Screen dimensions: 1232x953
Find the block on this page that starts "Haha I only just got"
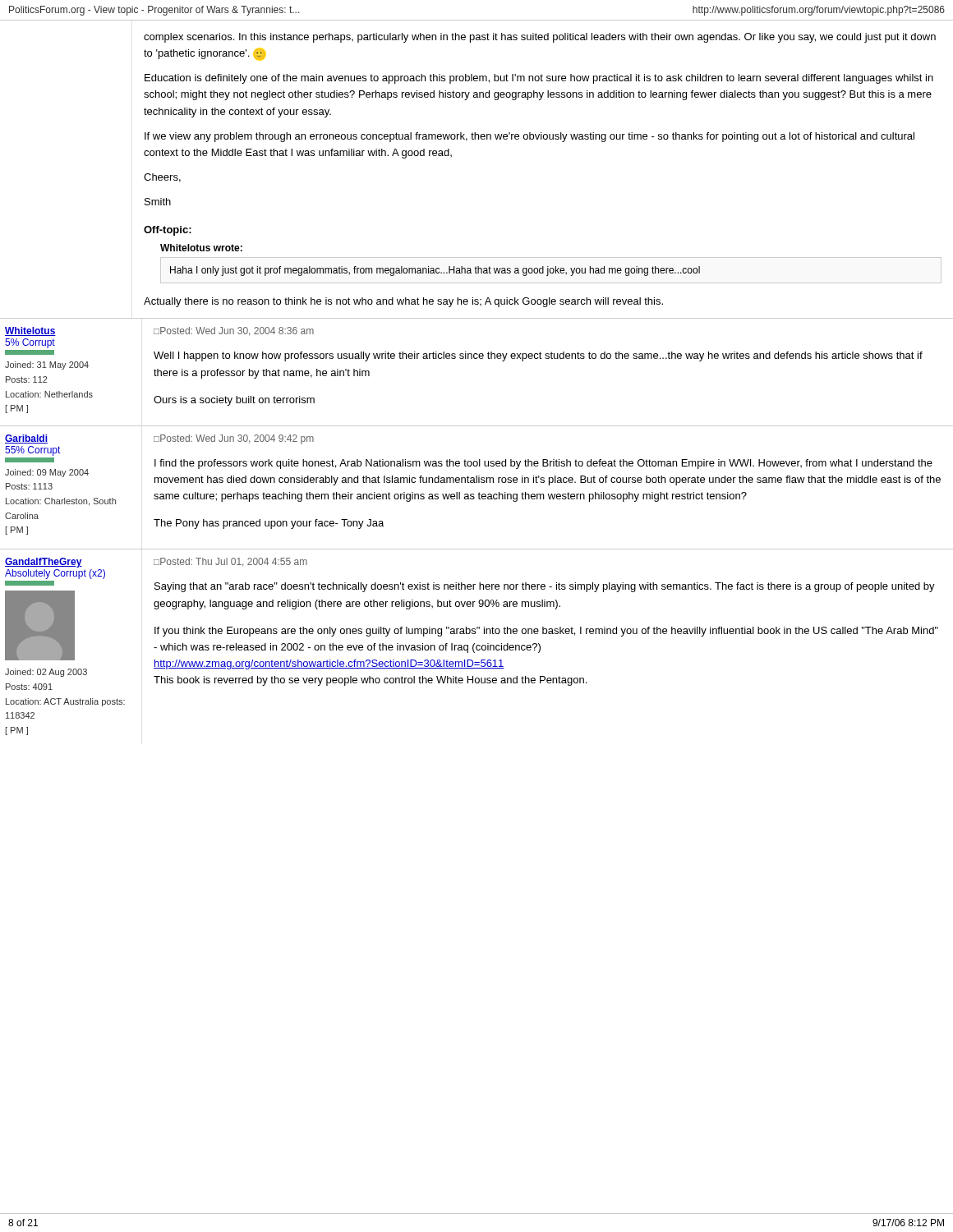(435, 270)
